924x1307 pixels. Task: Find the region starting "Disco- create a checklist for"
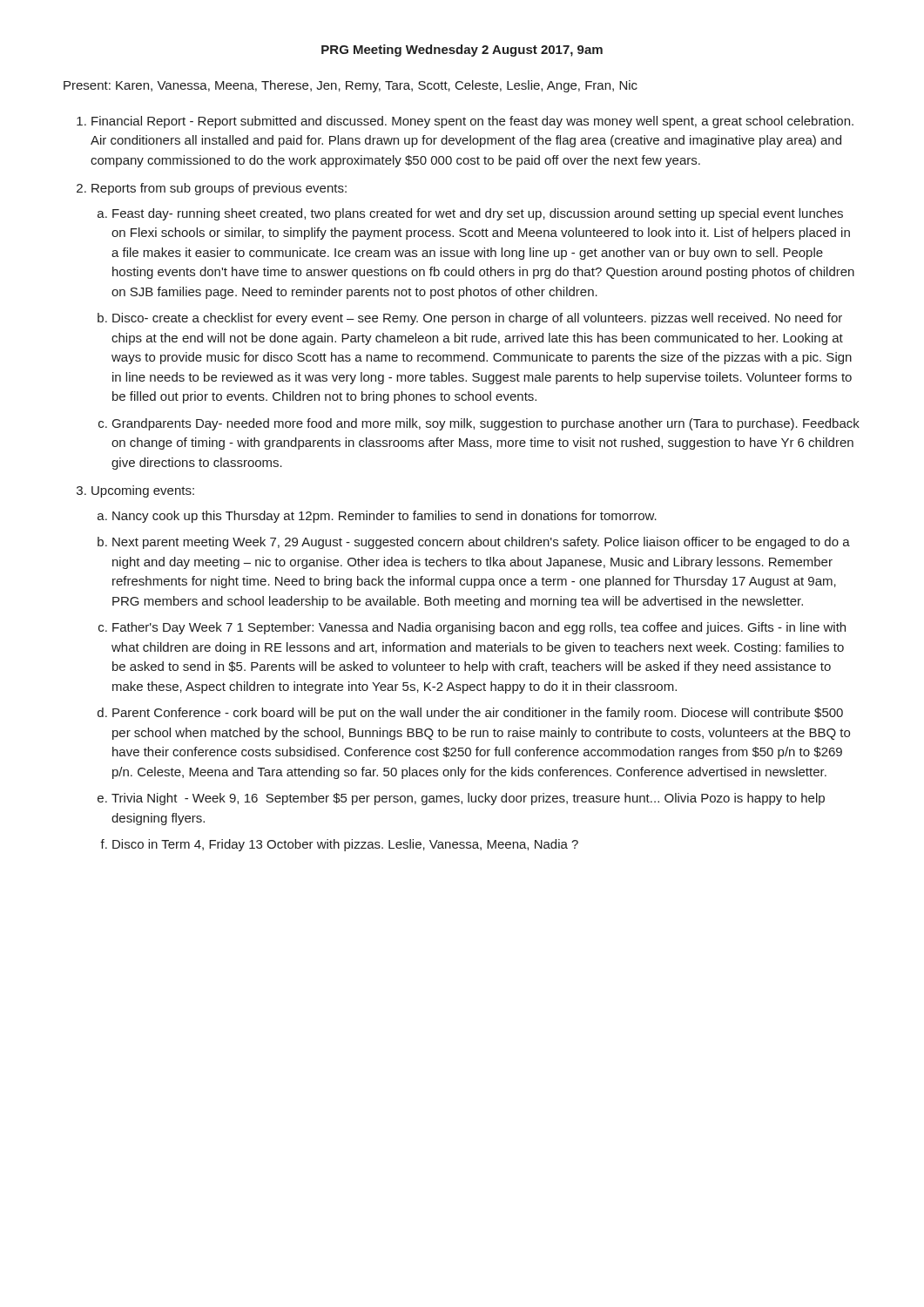click(x=482, y=357)
